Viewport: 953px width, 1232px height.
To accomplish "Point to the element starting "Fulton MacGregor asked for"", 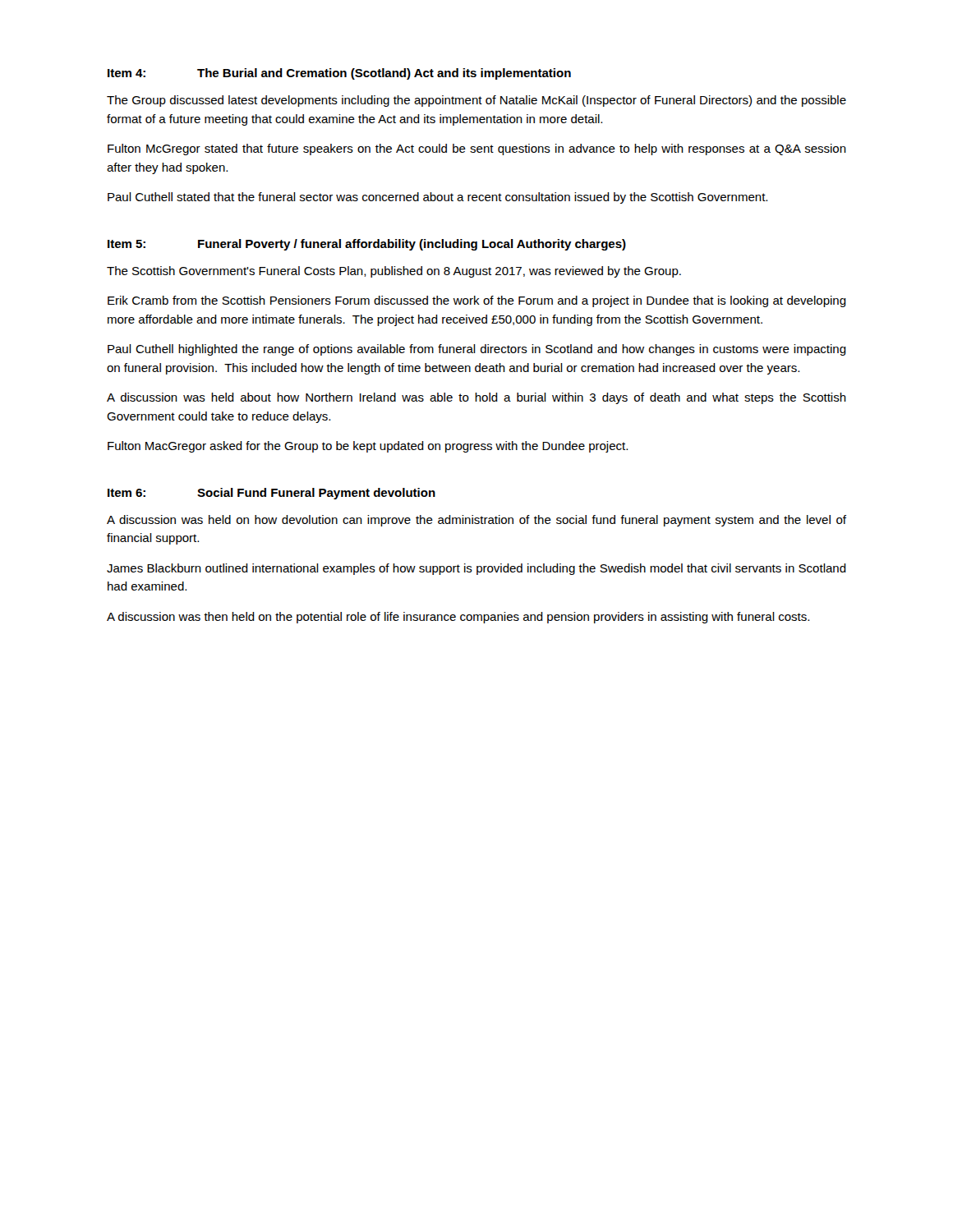I will tap(368, 446).
